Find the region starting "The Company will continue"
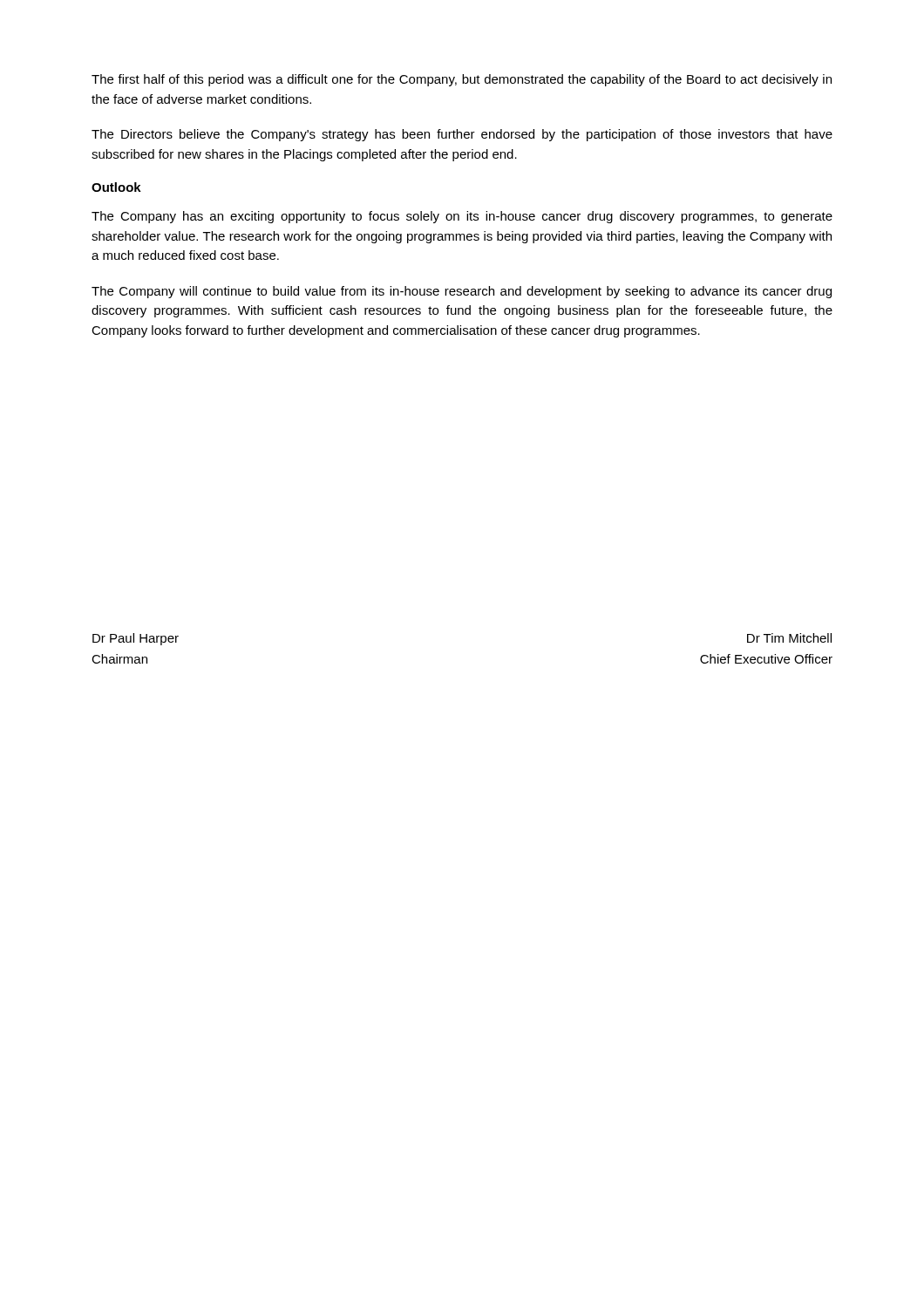 coord(462,310)
